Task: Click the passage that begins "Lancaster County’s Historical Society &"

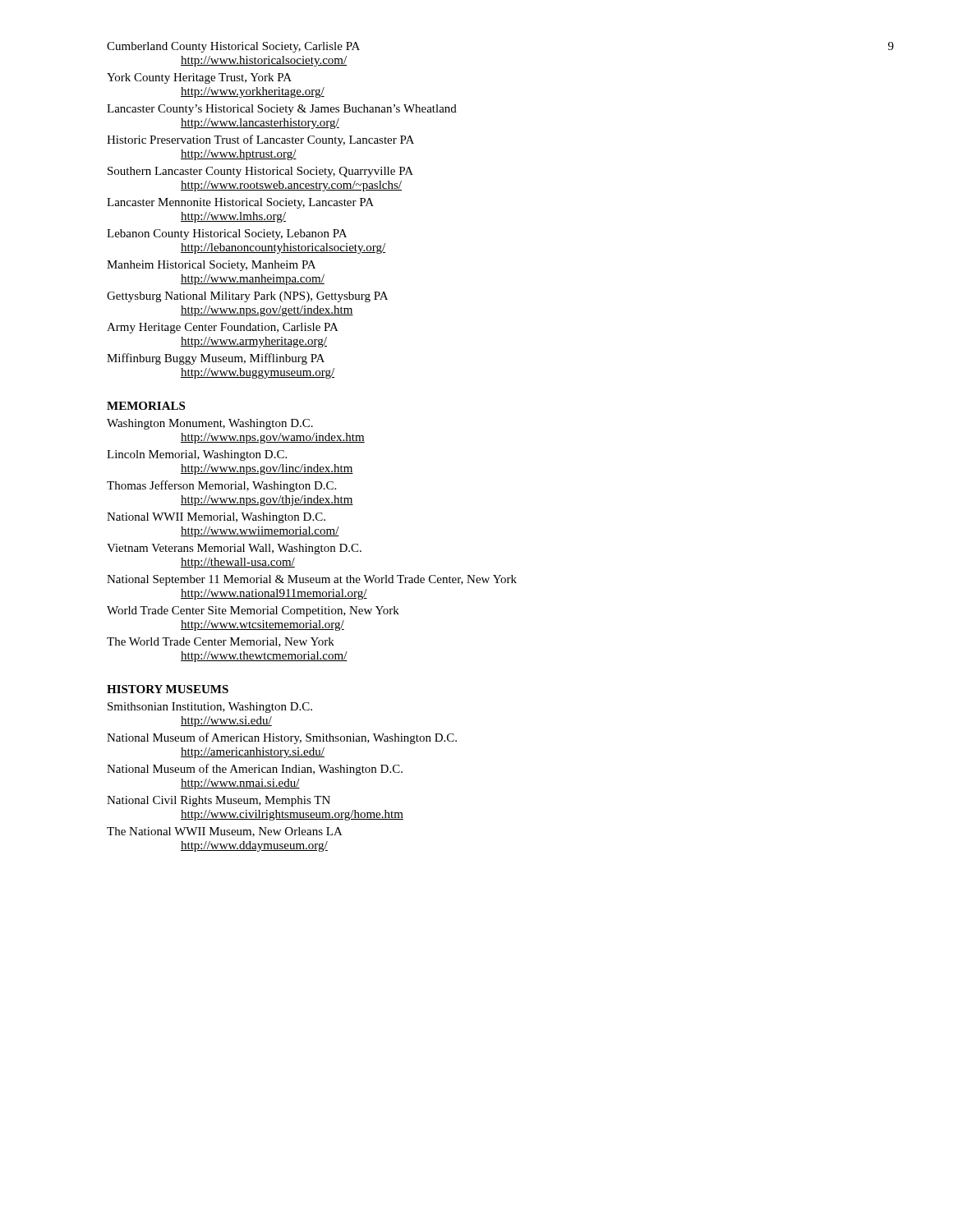Action: click(427, 116)
